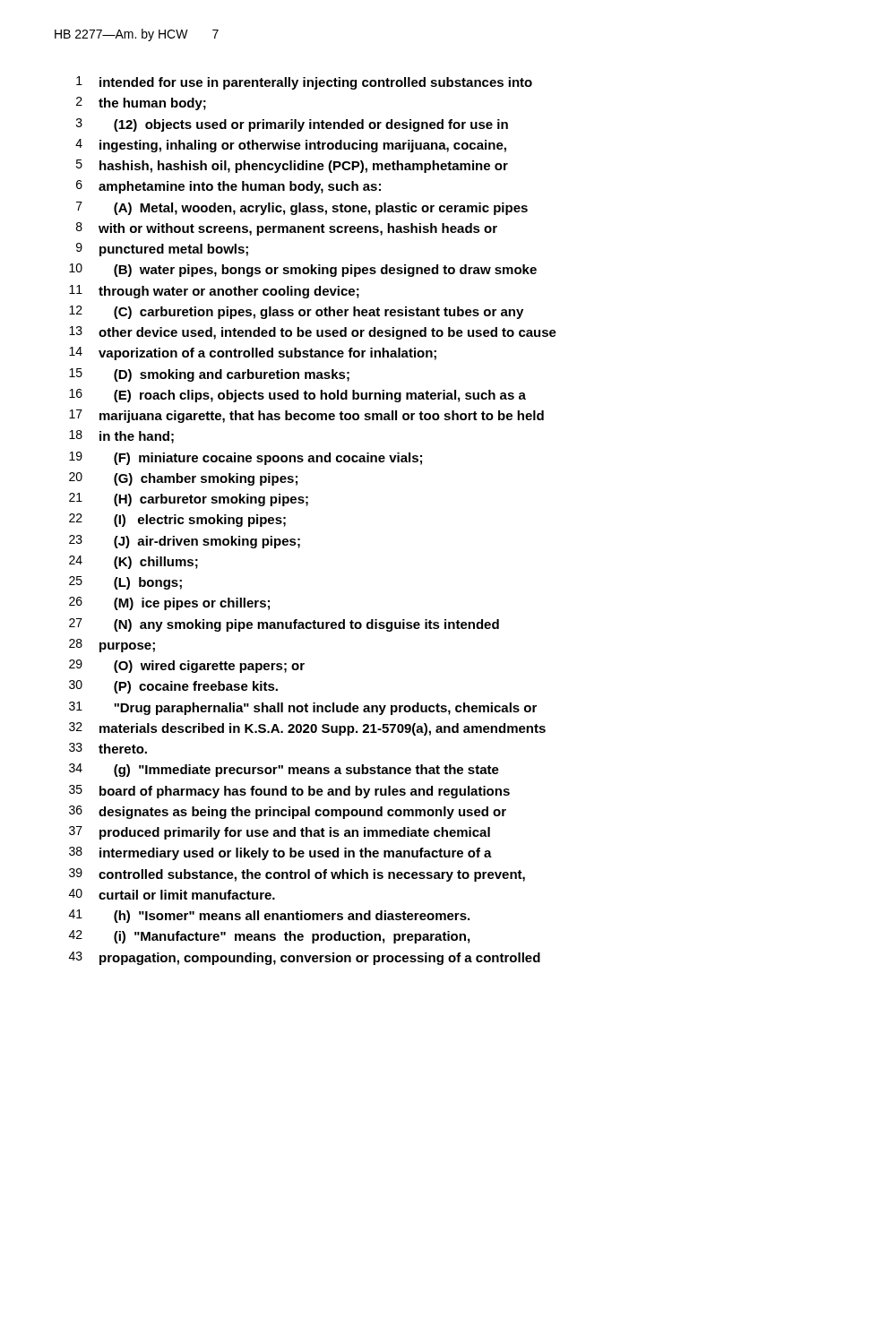Click on the list item that reads "19 (F) miniature cocaine spoons and cocaine"

246,458
